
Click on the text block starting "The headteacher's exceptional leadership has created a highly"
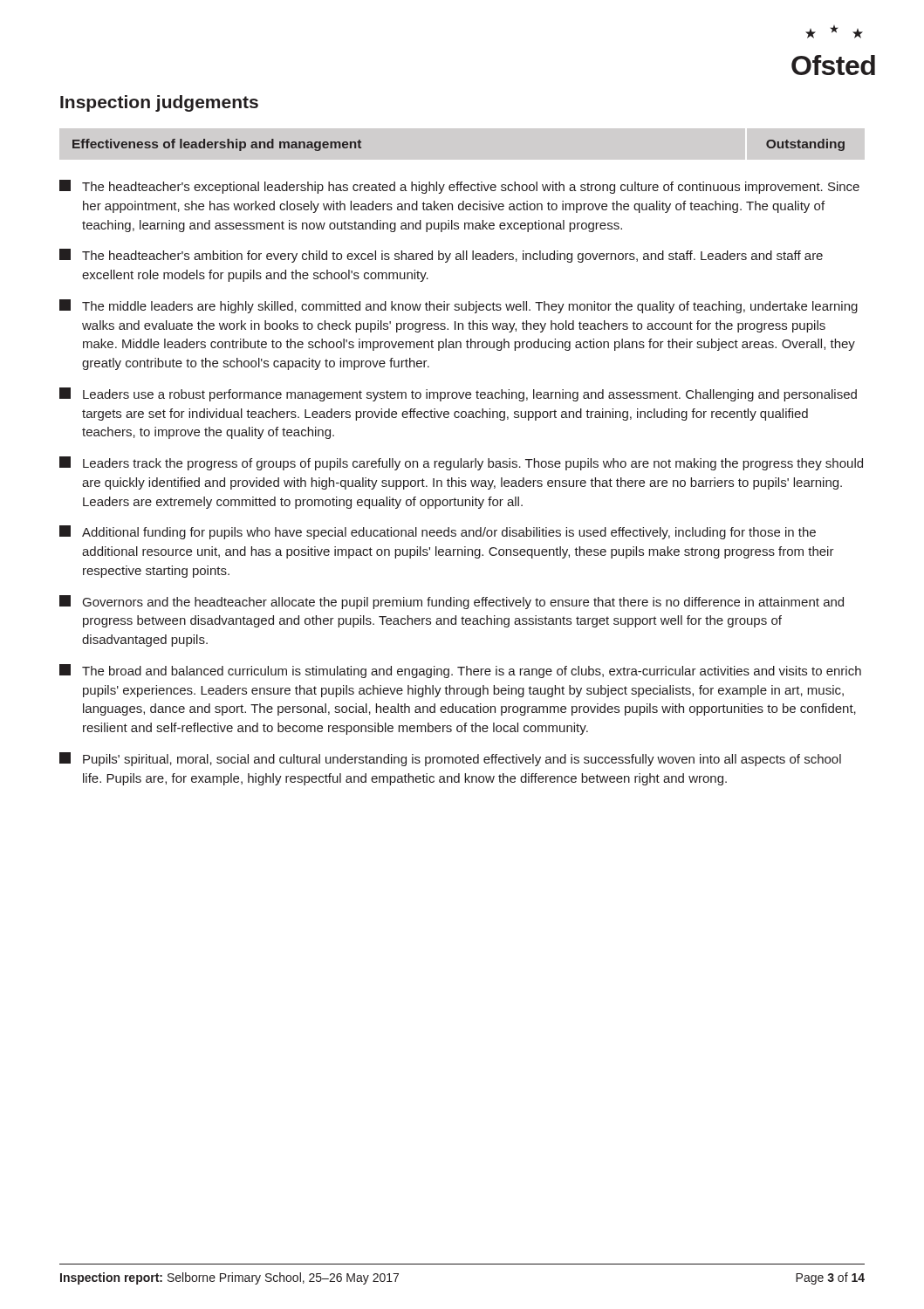(x=462, y=206)
